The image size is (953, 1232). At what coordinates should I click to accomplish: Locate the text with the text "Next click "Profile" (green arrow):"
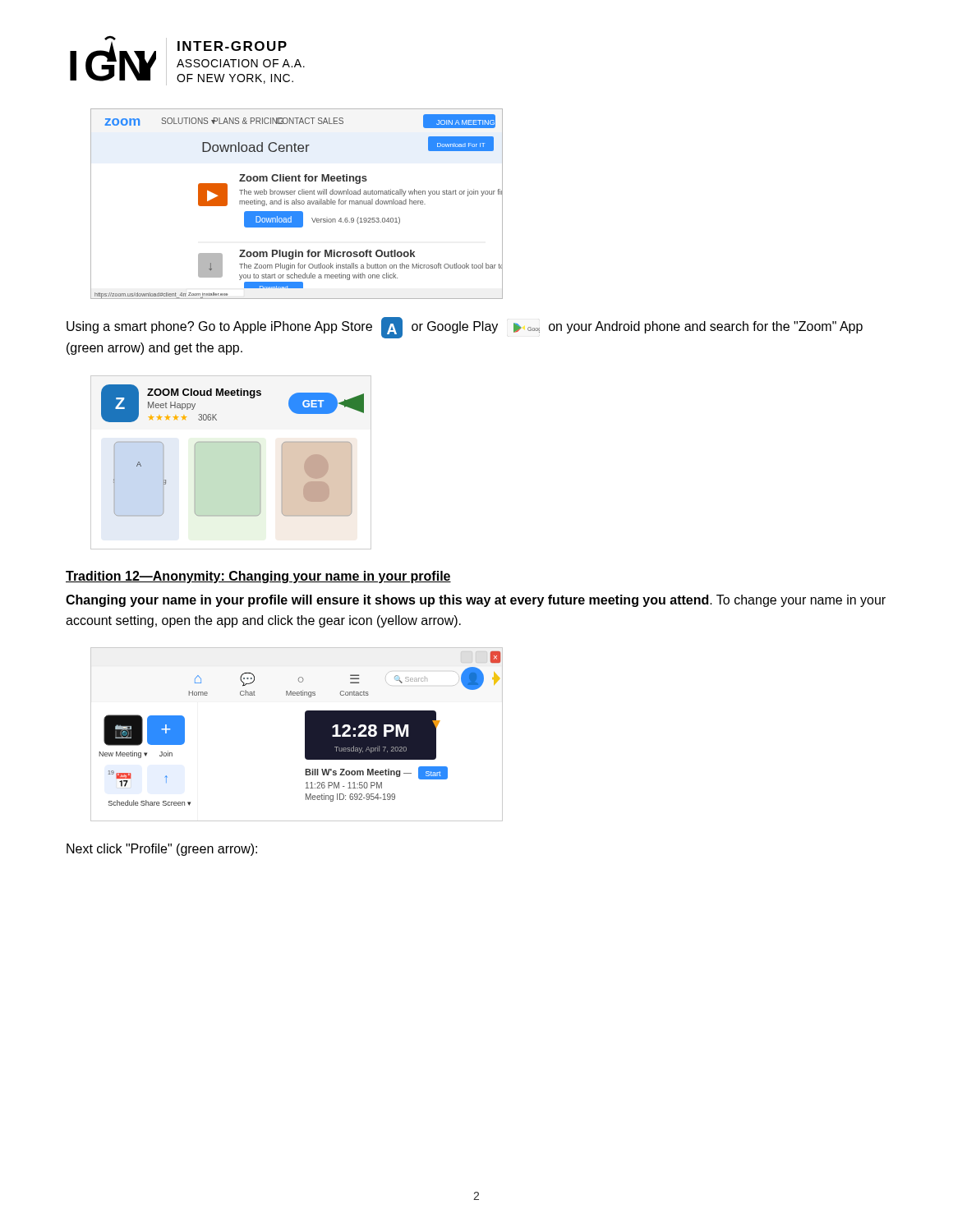[x=162, y=849]
